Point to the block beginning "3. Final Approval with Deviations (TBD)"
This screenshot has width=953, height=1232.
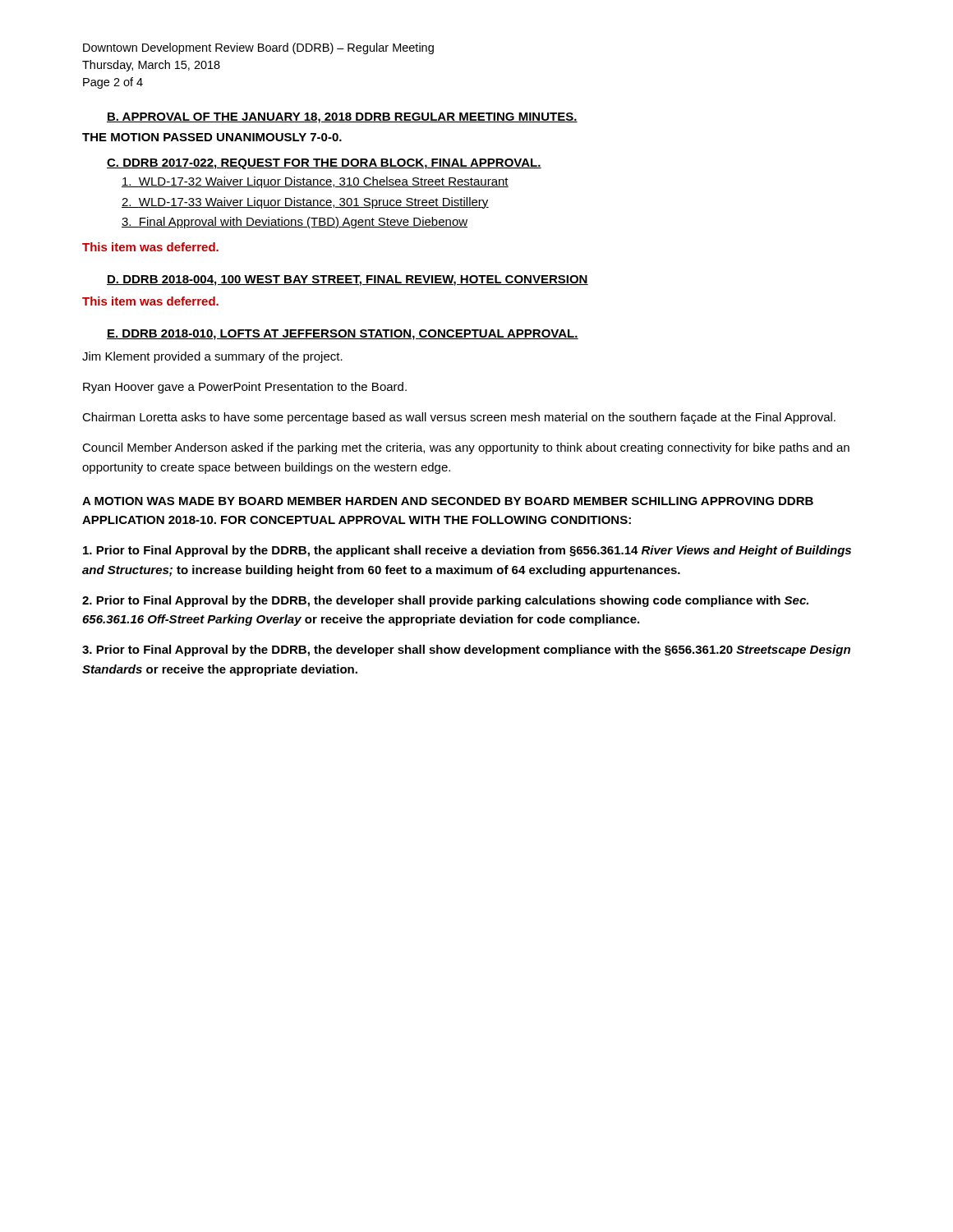tap(295, 221)
